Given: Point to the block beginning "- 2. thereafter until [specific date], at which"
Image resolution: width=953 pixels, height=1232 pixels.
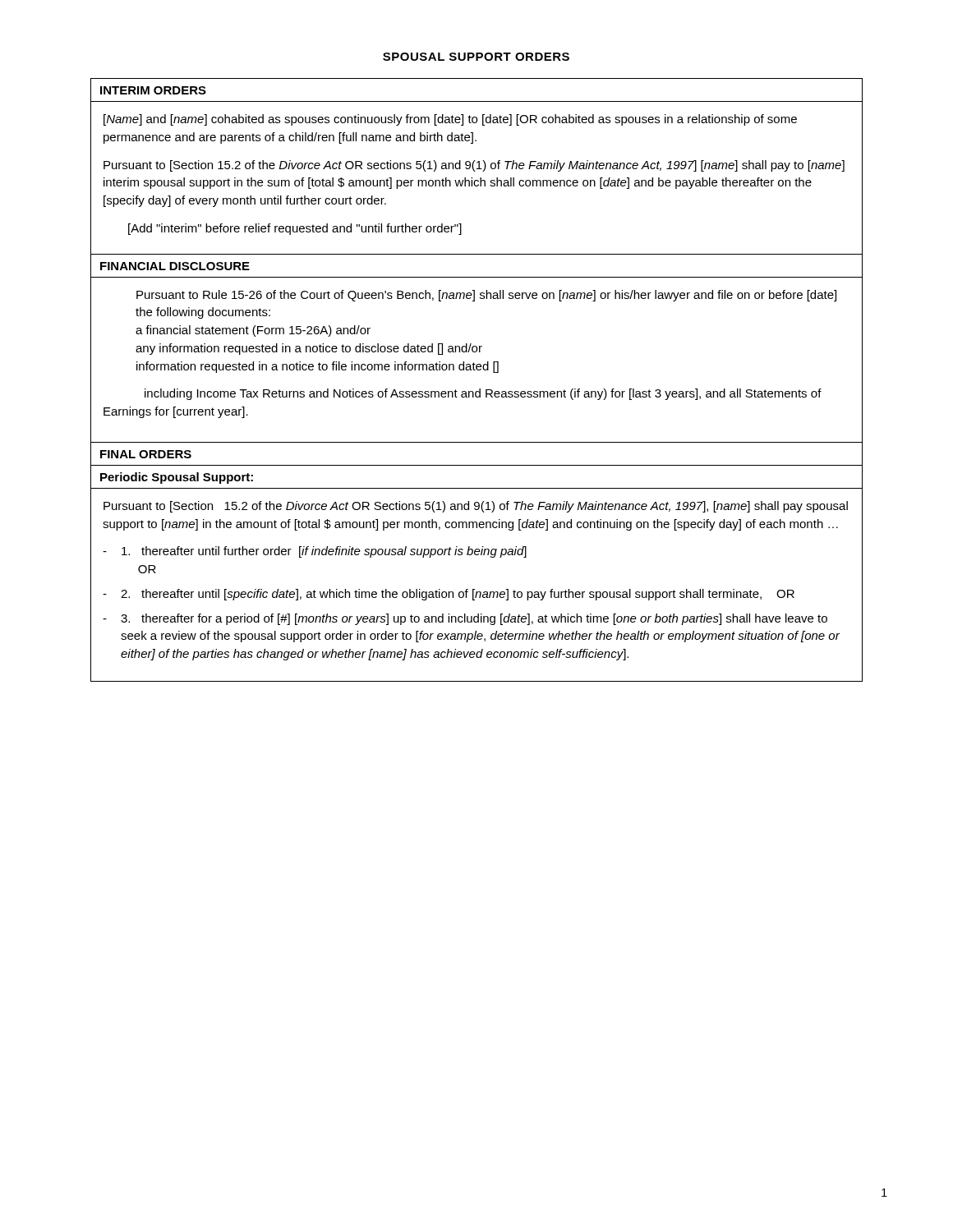Looking at the screenshot, I should [476, 594].
